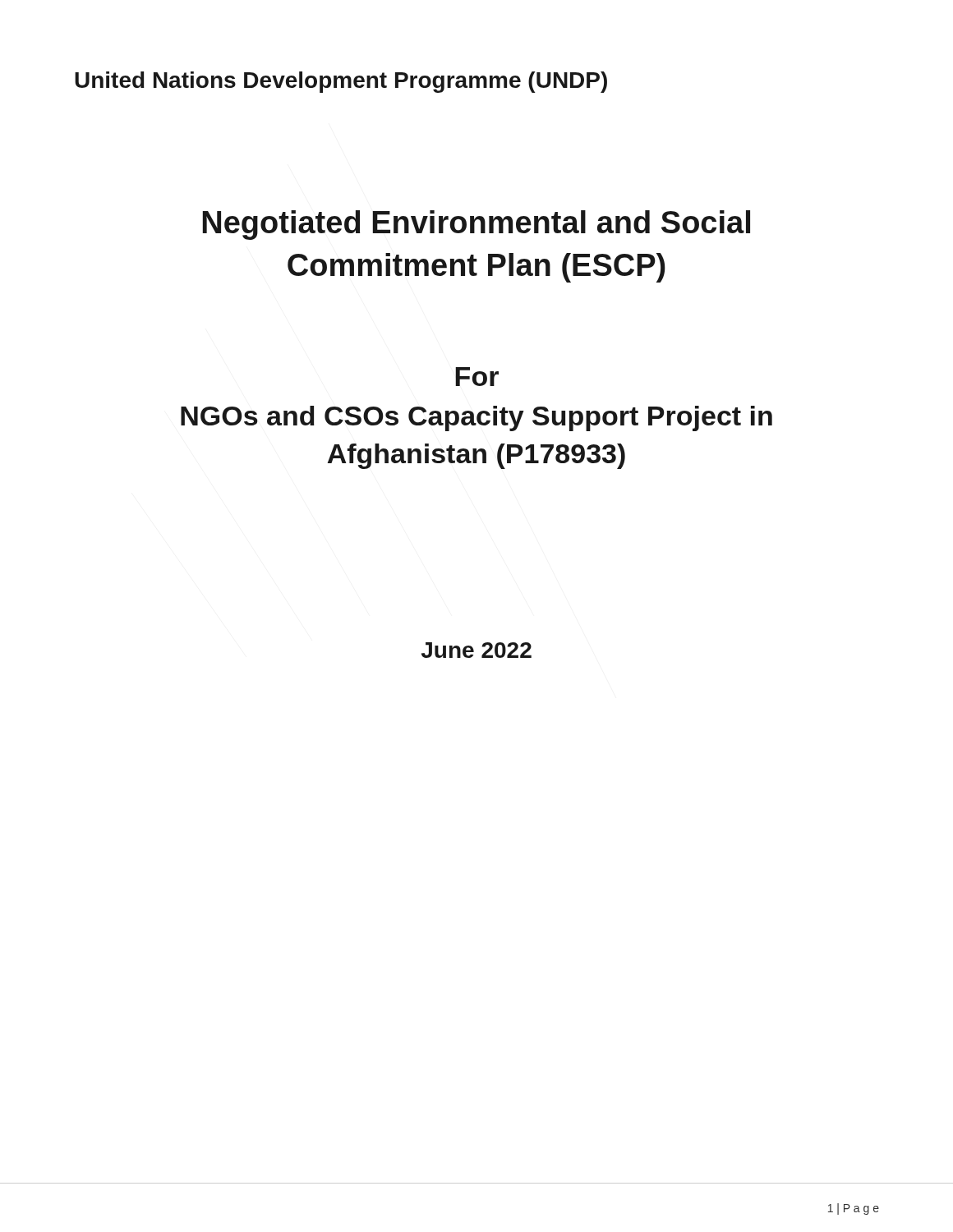Locate the region starting "NGOs and CSOs Capacity"

coord(476,434)
